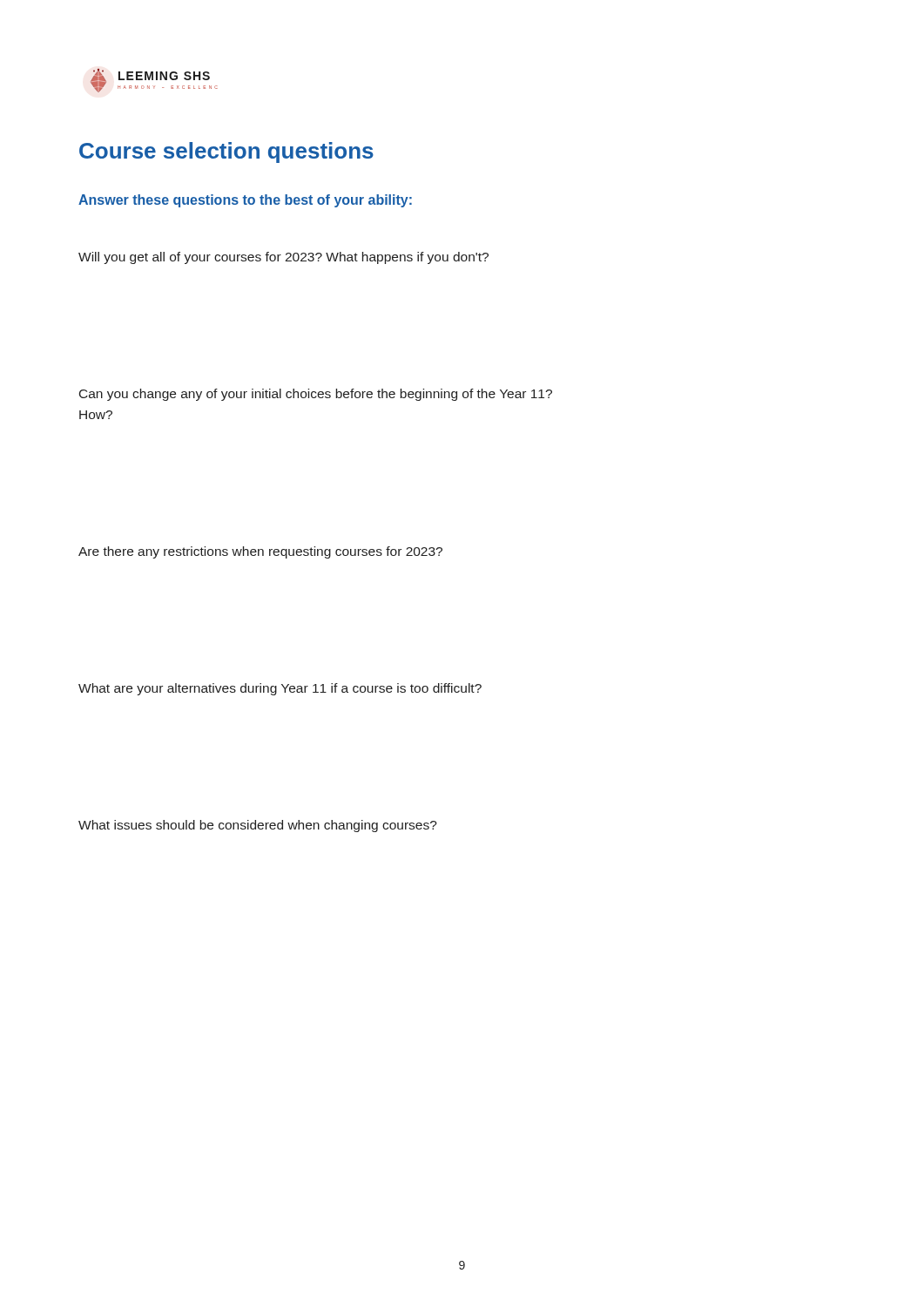
Task: Find "What issues should be considered when changing courses?" on this page
Action: [x=258, y=826]
